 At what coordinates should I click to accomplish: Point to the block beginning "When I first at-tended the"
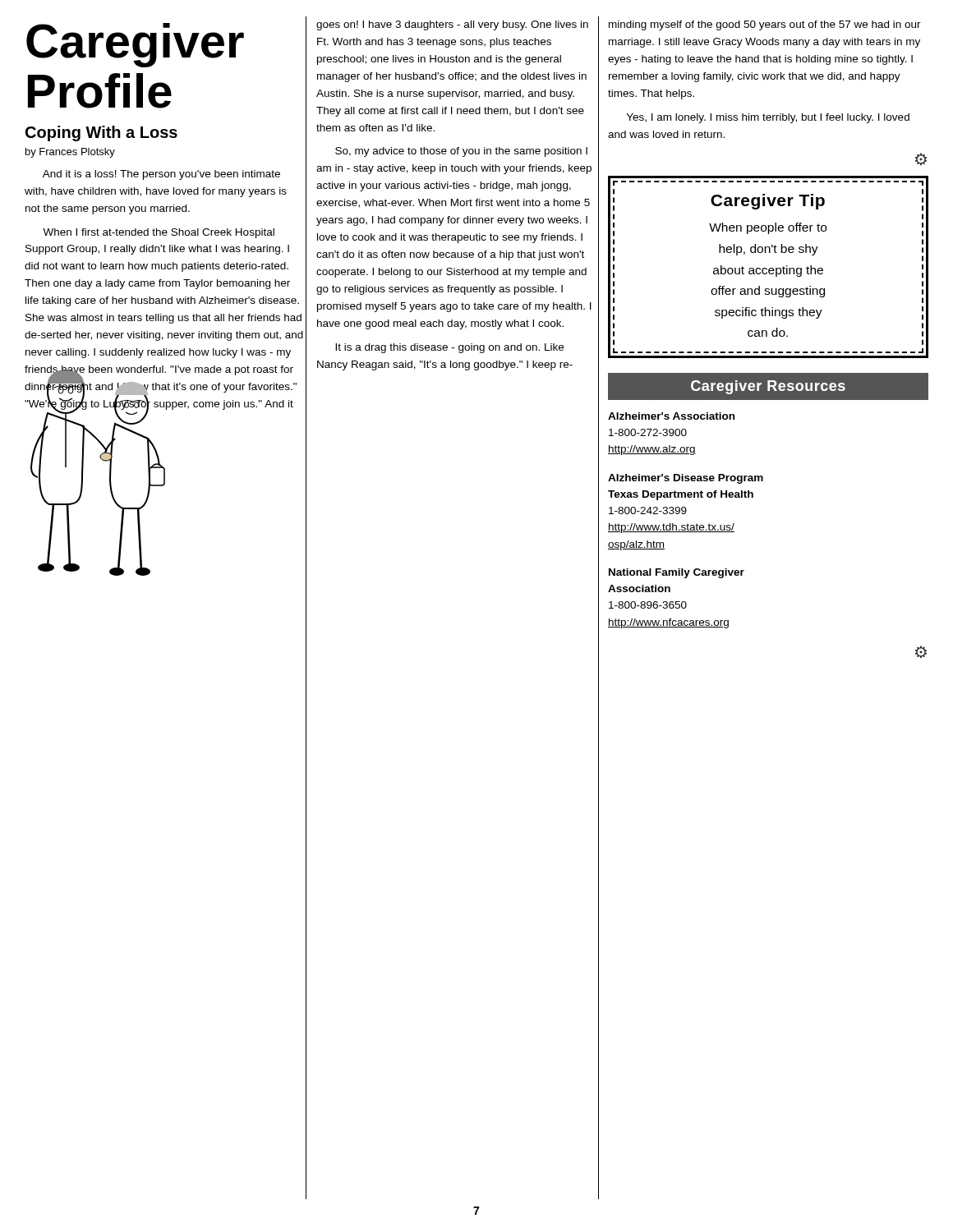click(164, 318)
